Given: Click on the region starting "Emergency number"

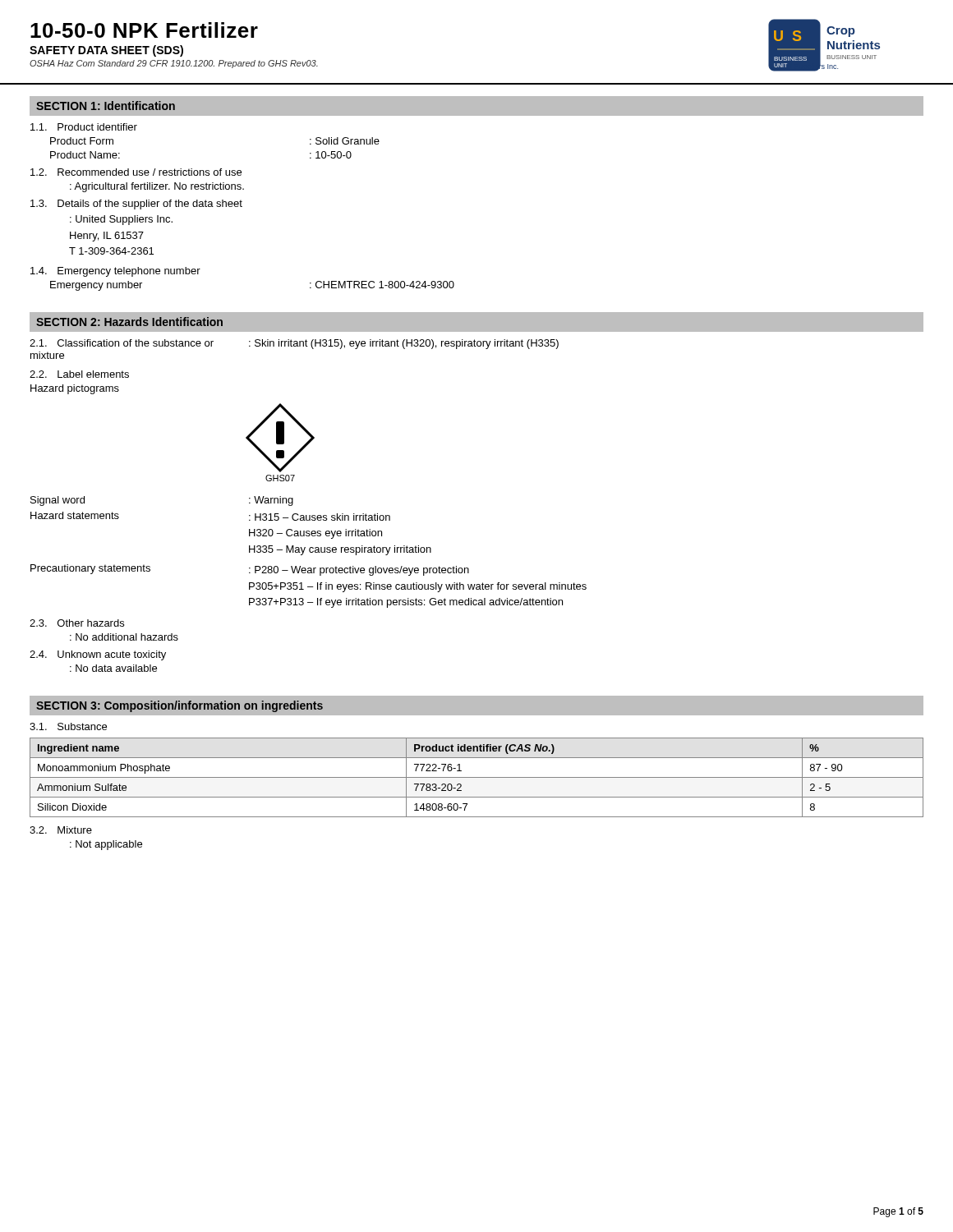Looking at the screenshot, I should pyautogui.click(x=96, y=284).
